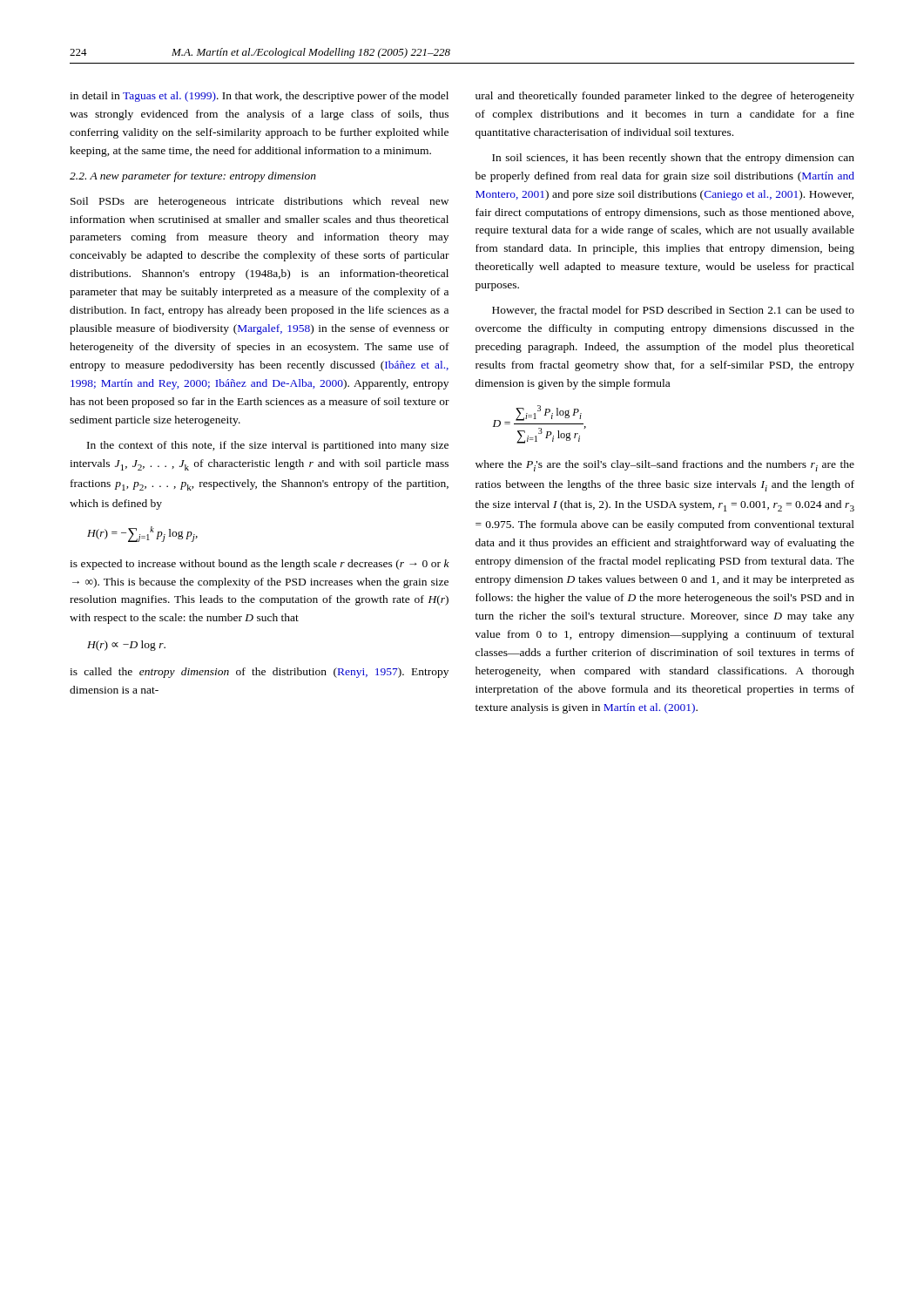924x1307 pixels.
Task: Point to the block beginning "Soil PSDs are heterogeneous intricate distributions"
Action: [259, 311]
